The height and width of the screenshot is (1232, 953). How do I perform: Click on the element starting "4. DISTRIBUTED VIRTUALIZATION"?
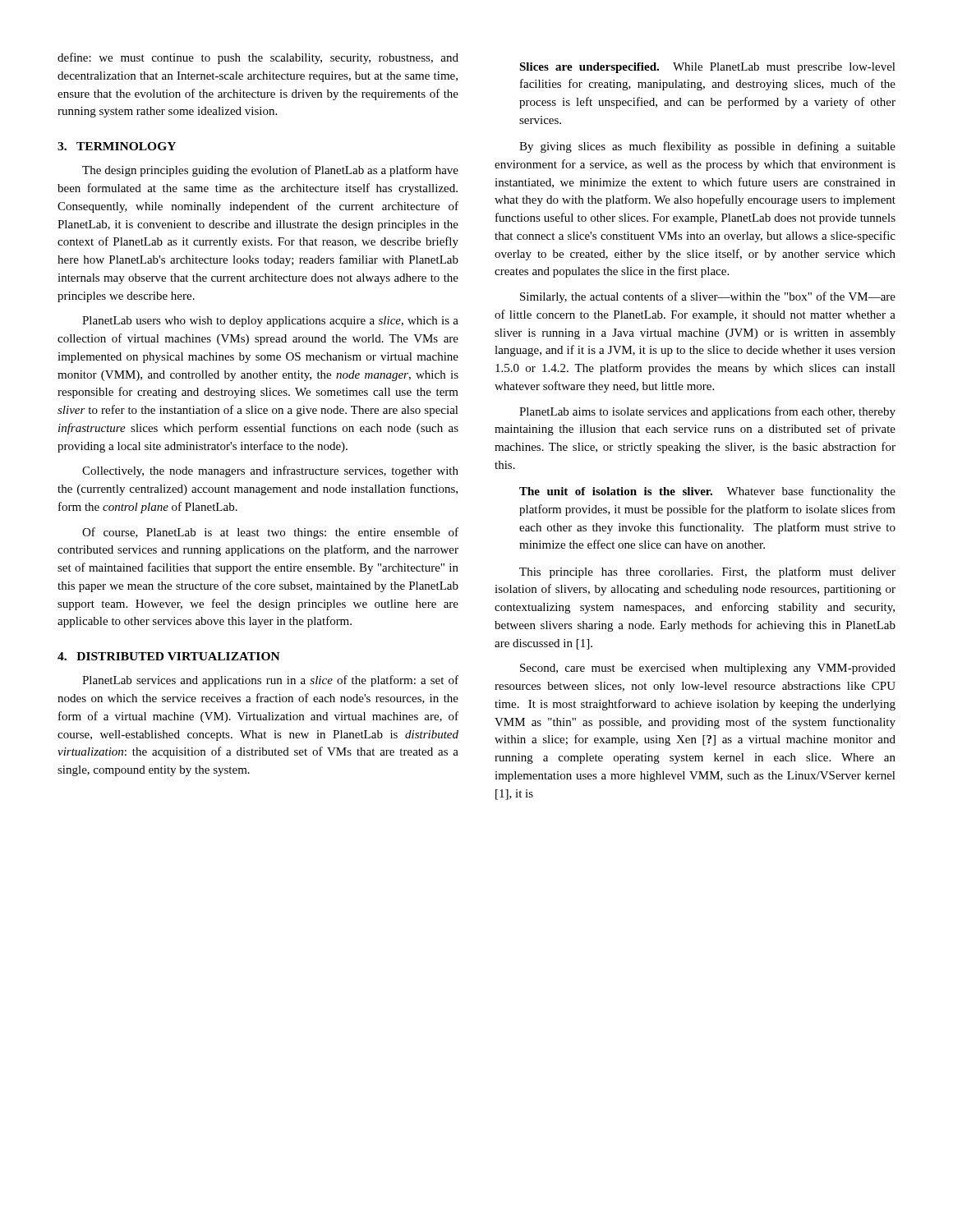pos(258,657)
